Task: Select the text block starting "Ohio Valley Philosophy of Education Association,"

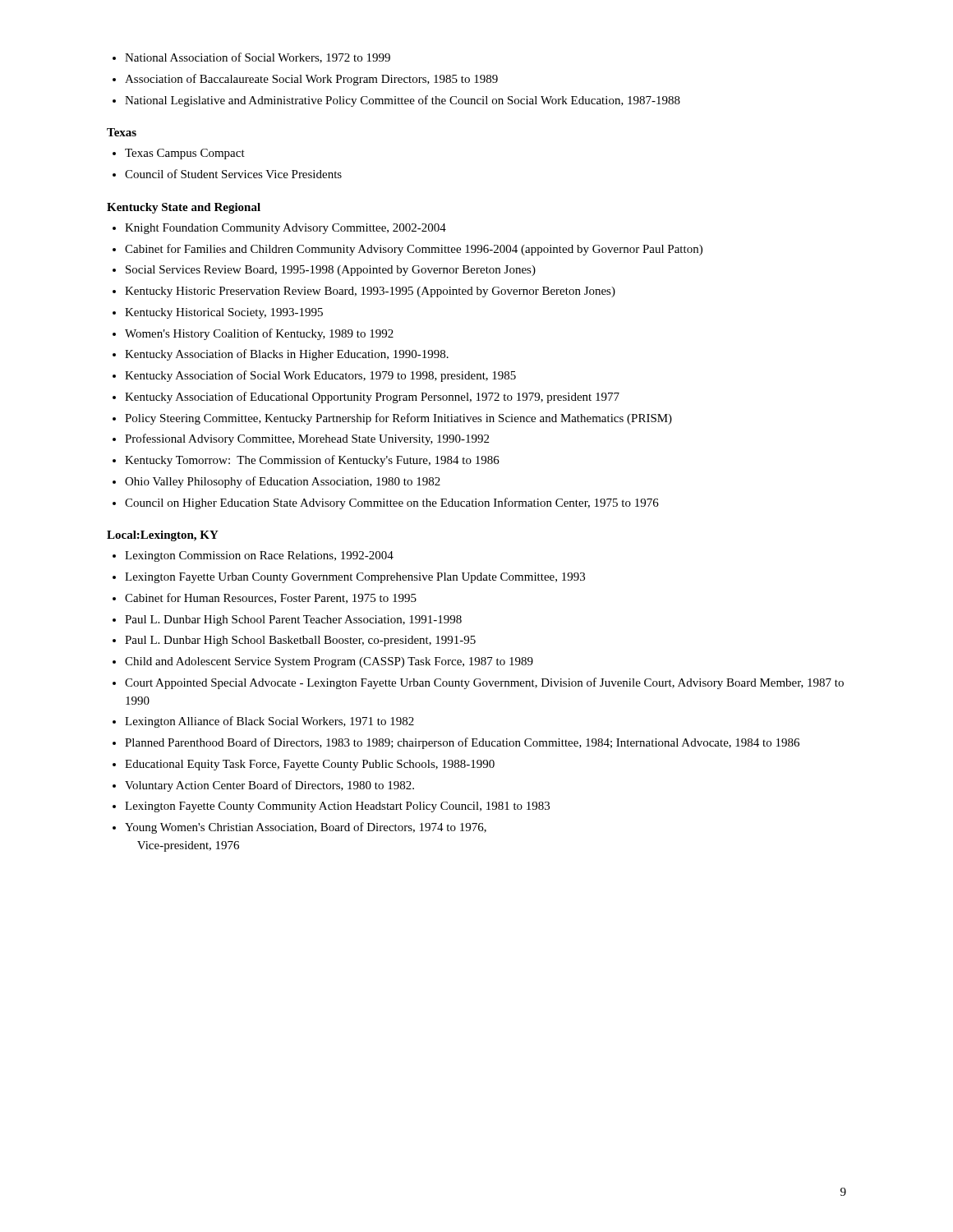Action: click(x=283, y=482)
